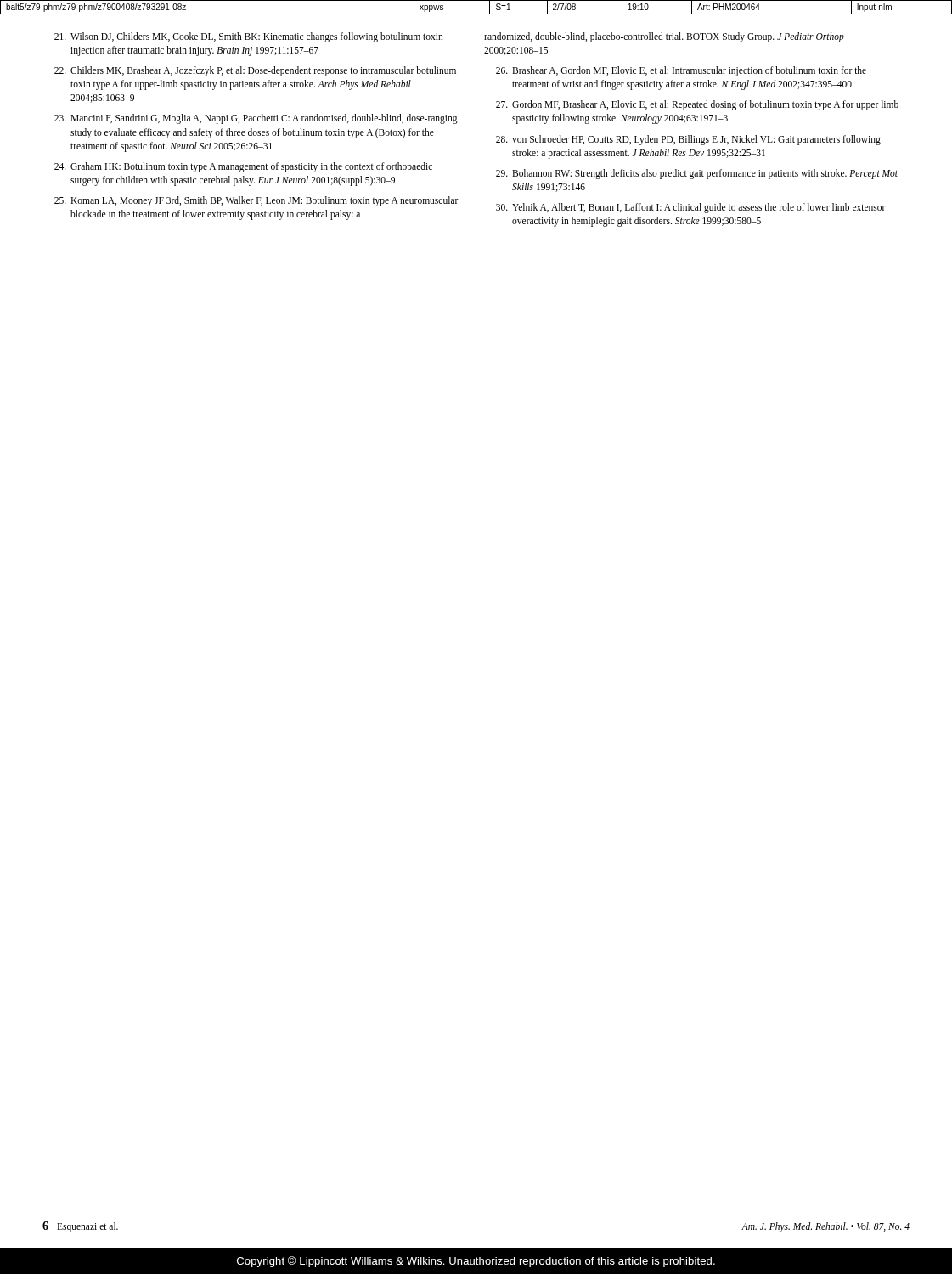Click on the region starting "26. Brashear A, Gordon MF, Elovic E, et"
This screenshot has width=952, height=1274.
pyautogui.click(x=692, y=78)
